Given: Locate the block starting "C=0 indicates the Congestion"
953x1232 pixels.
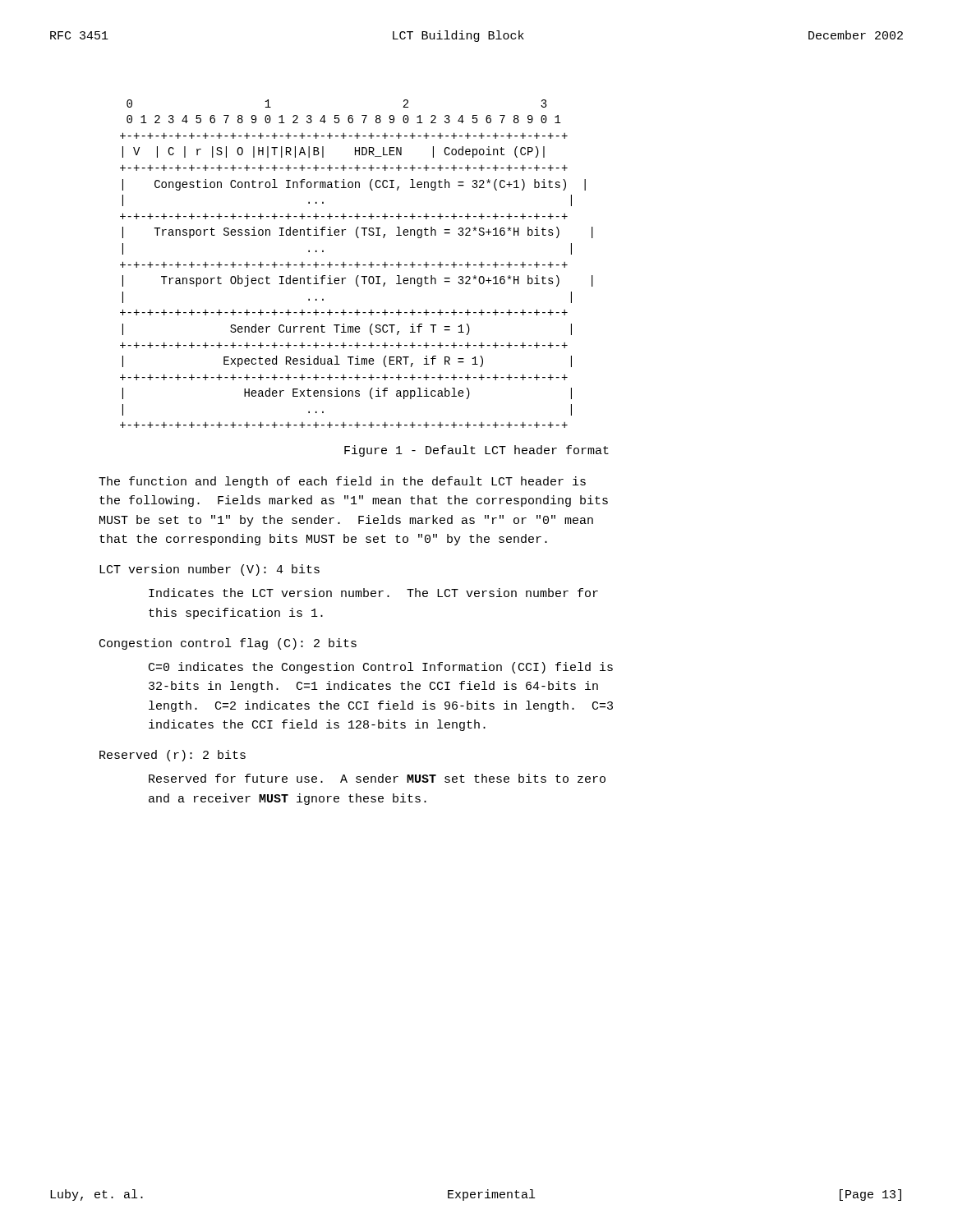Looking at the screenshot, I should [x=381, y=697].
